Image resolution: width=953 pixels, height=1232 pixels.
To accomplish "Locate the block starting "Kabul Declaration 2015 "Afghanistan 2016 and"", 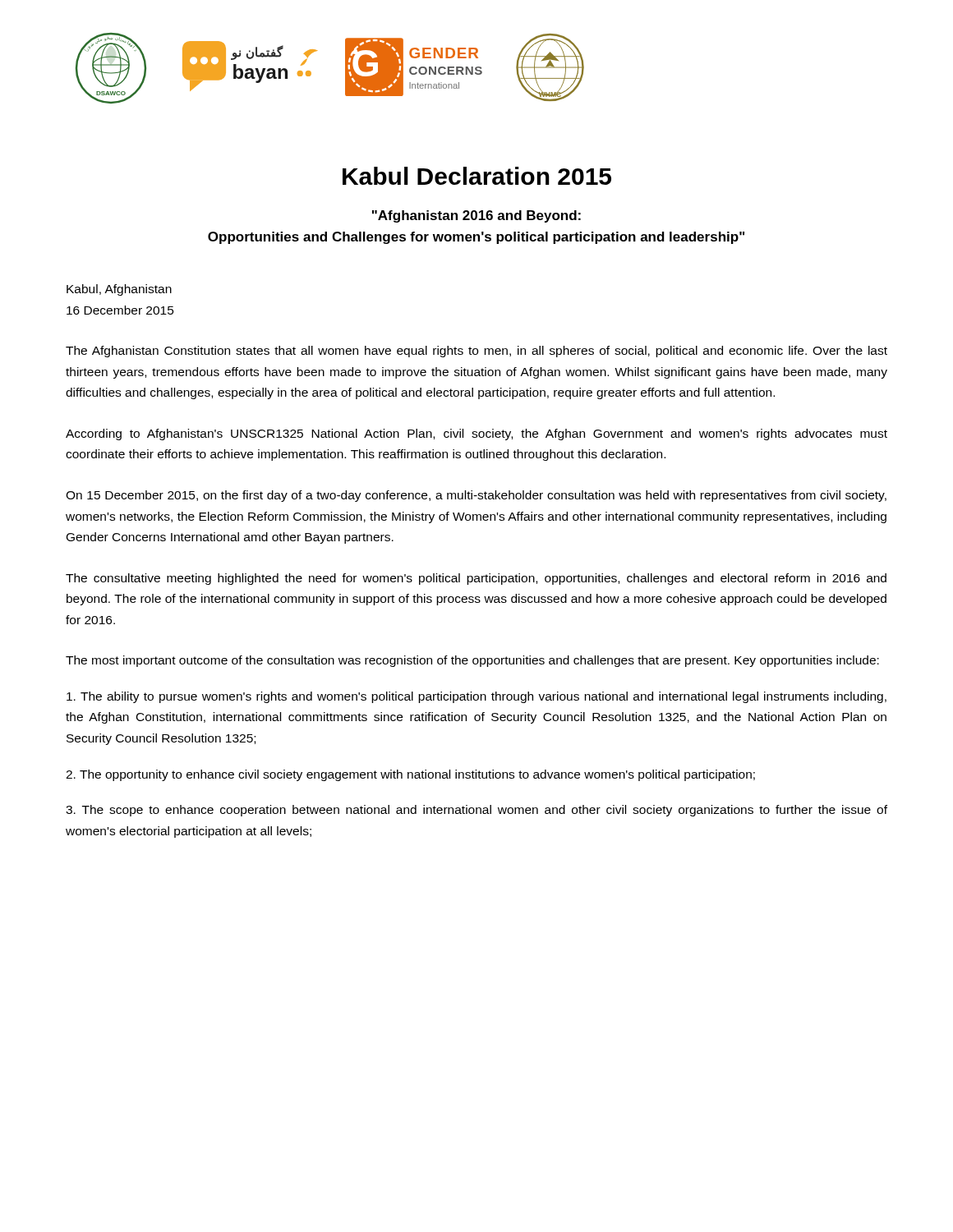I will [476, 205].
